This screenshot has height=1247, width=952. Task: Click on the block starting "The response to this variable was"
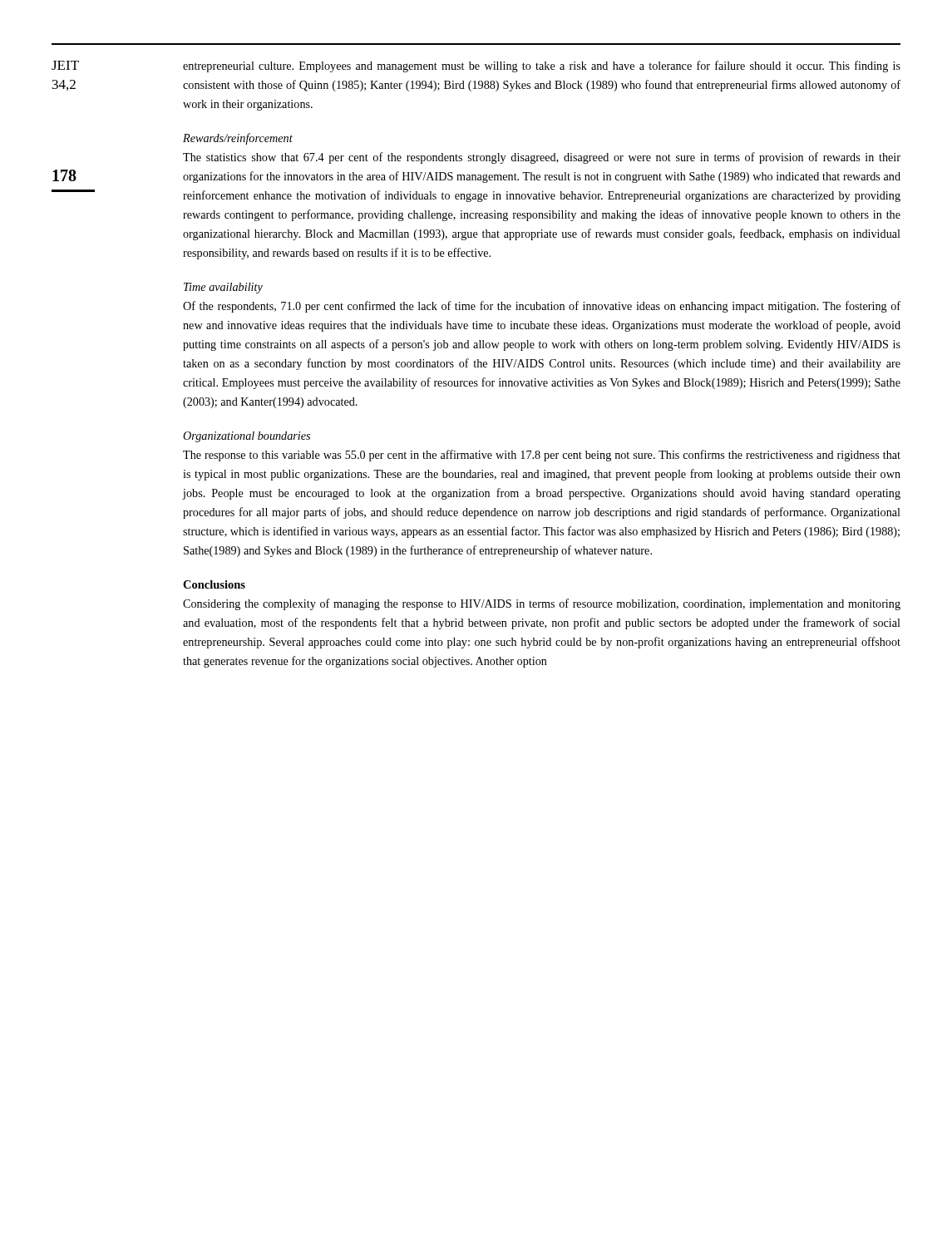tap(542, 503)
